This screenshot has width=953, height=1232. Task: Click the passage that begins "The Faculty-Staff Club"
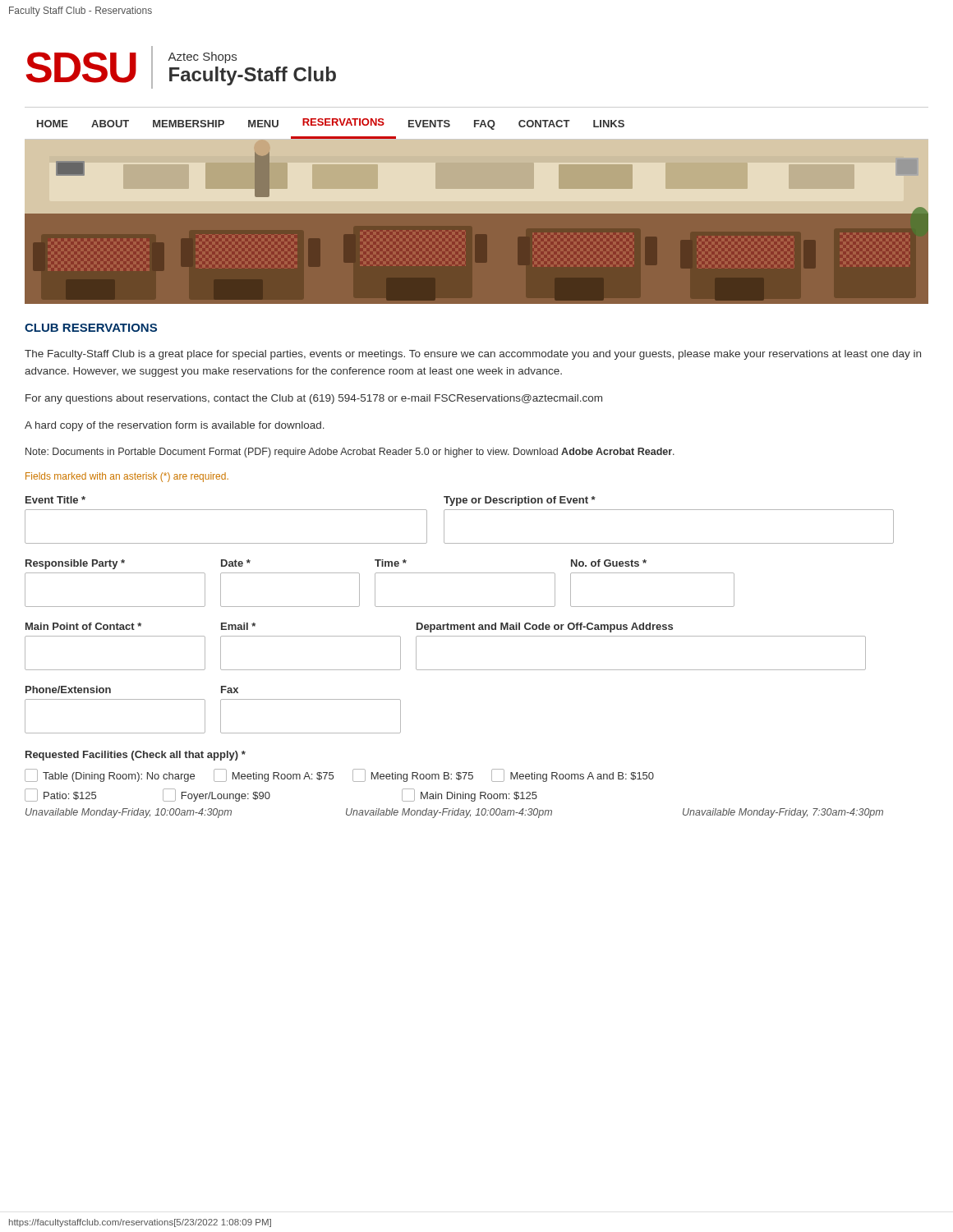pos(473,362)
